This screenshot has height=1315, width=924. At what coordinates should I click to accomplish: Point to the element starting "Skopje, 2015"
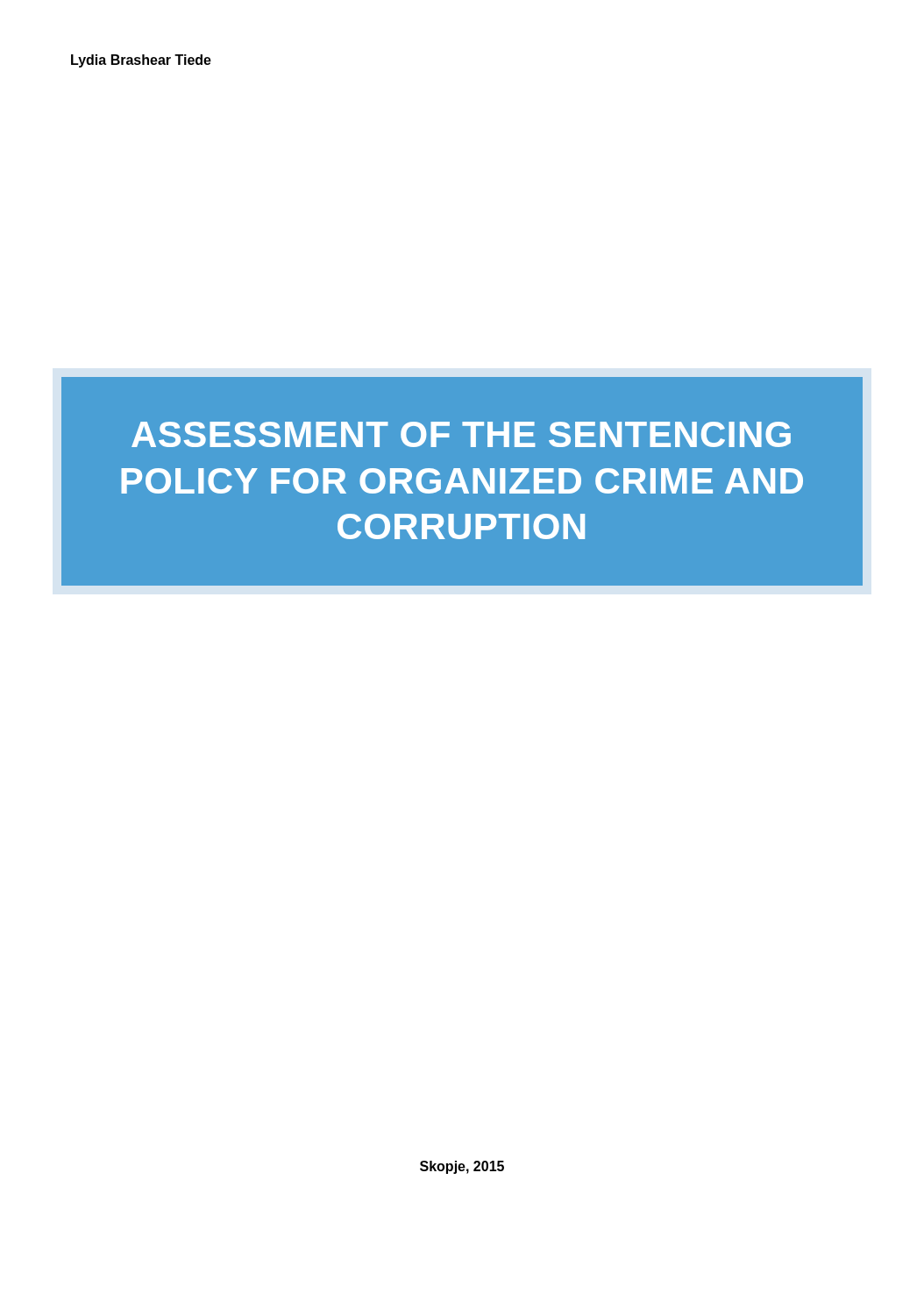pos(462,1166)
